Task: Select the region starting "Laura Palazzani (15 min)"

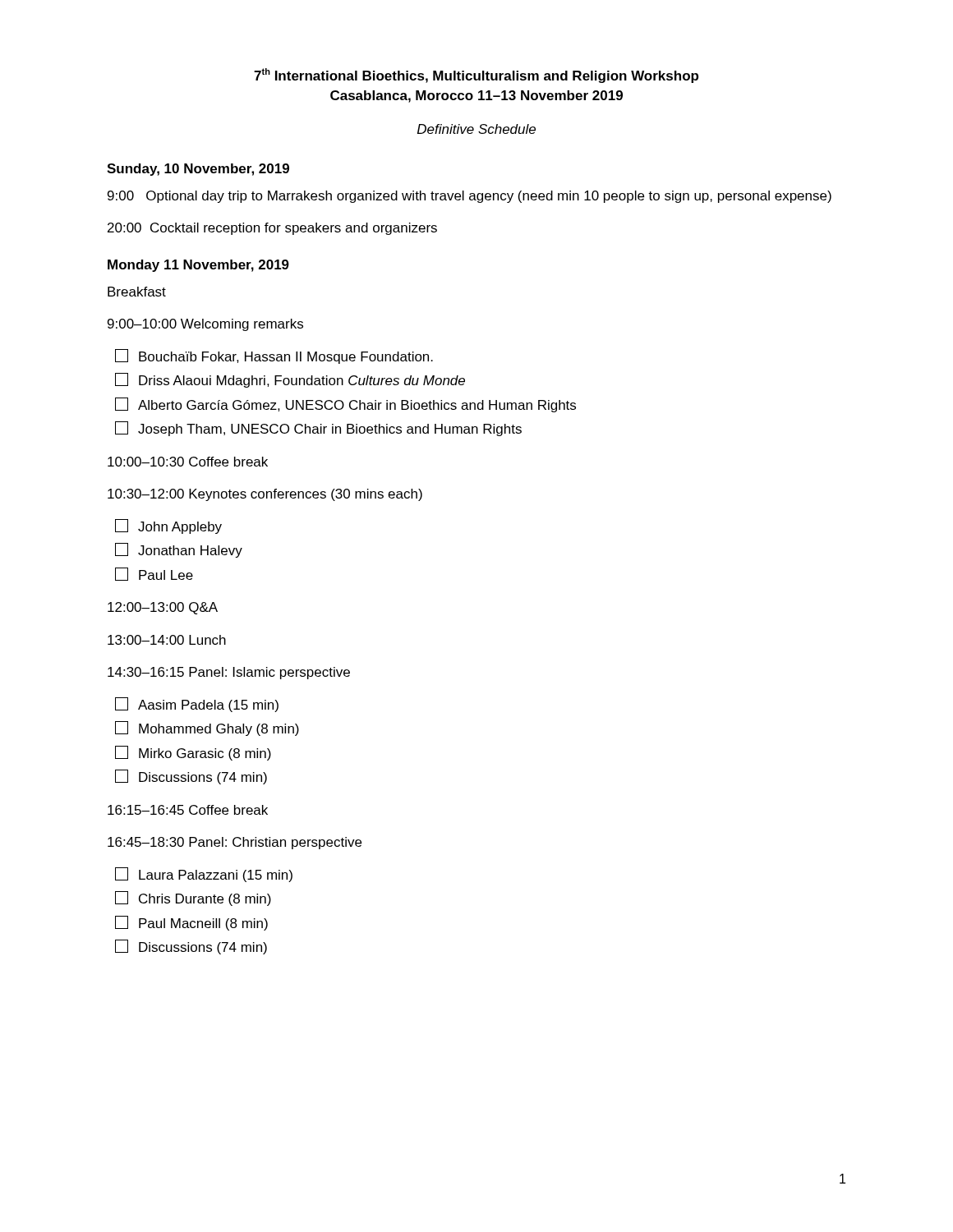Action: (204, 875)
